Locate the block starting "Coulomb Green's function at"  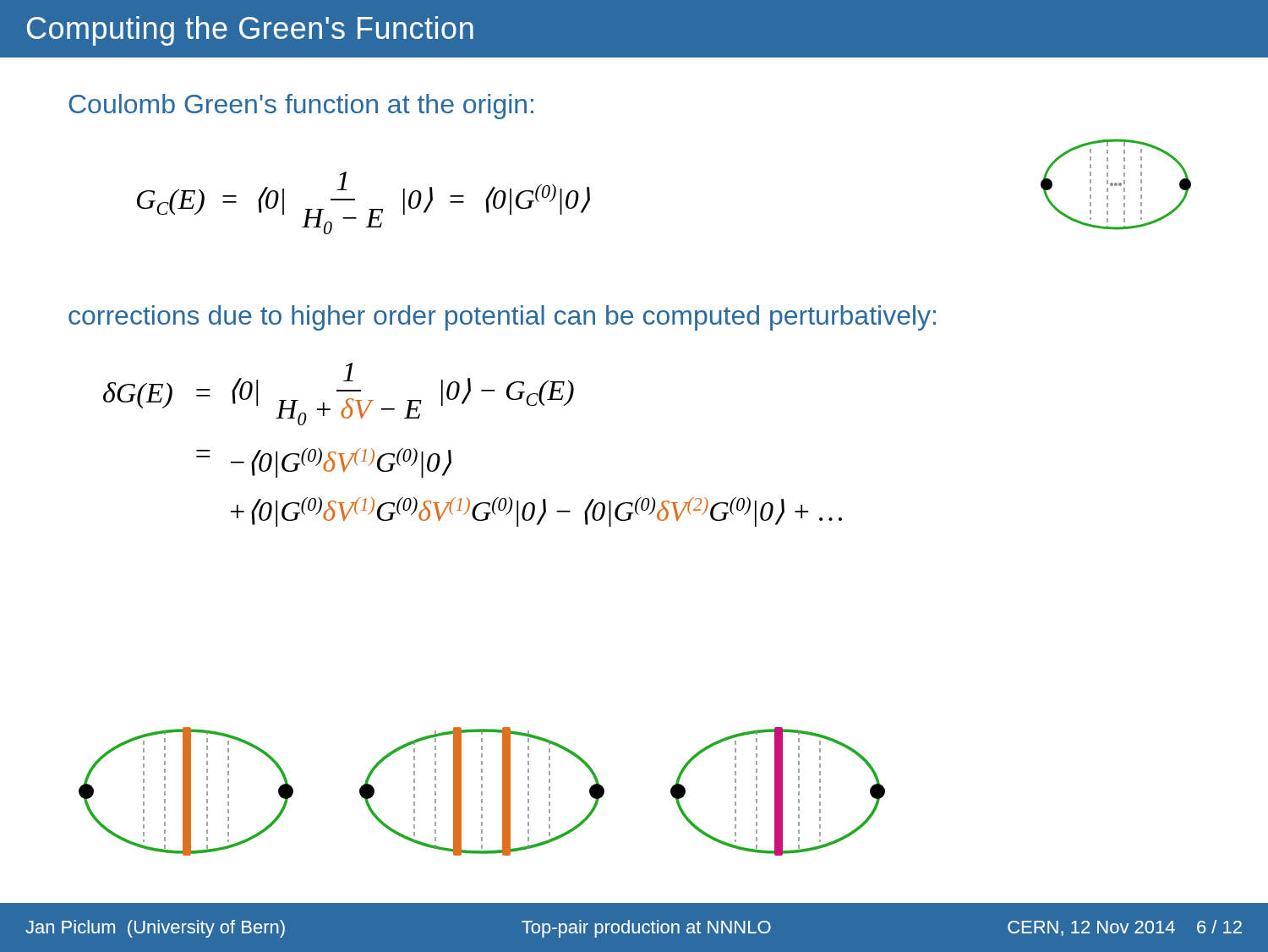(x=302, y=104)
